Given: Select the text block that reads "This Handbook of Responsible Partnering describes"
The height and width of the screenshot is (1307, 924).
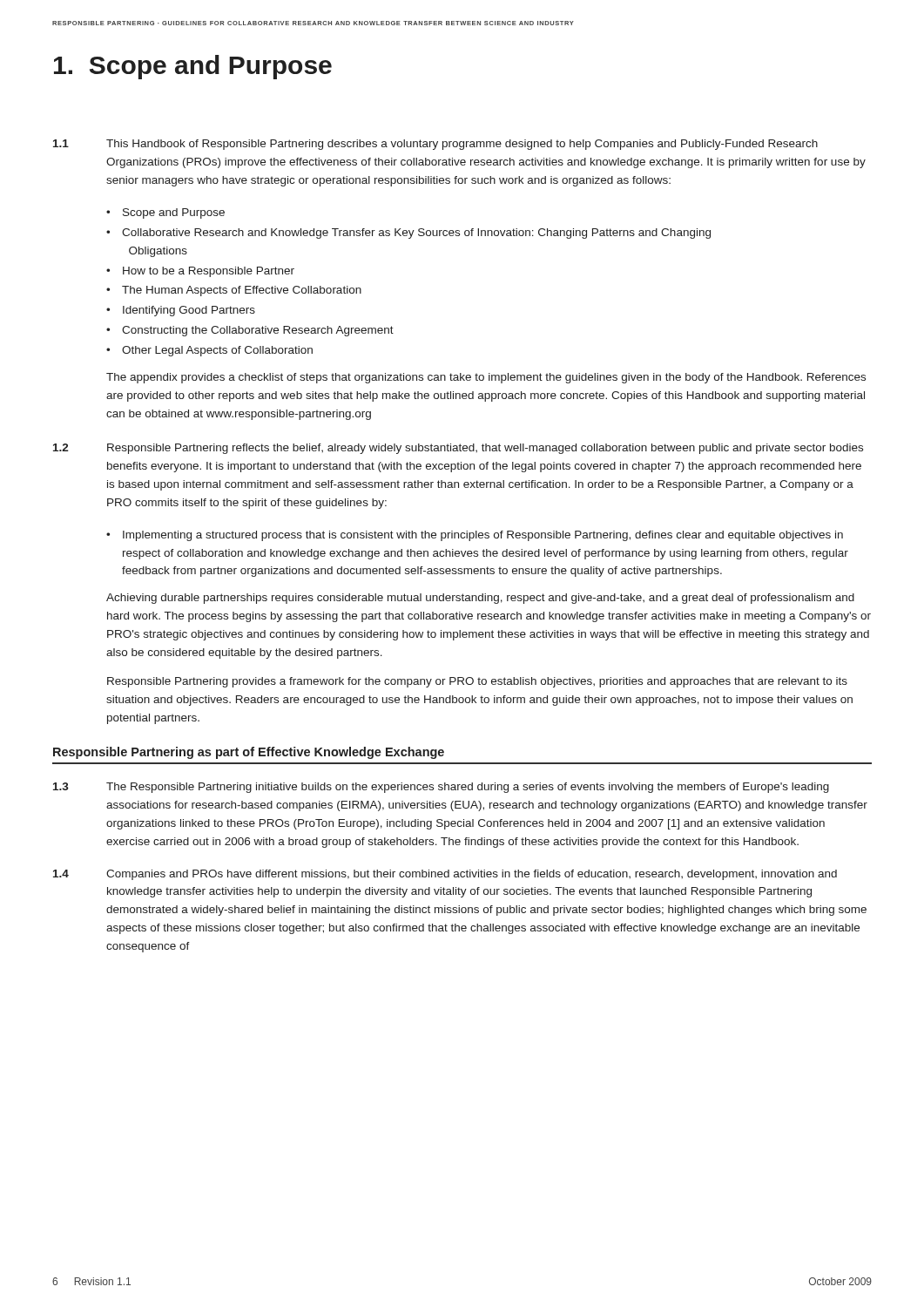Looking at the screenshot, I should click(486, 162).
